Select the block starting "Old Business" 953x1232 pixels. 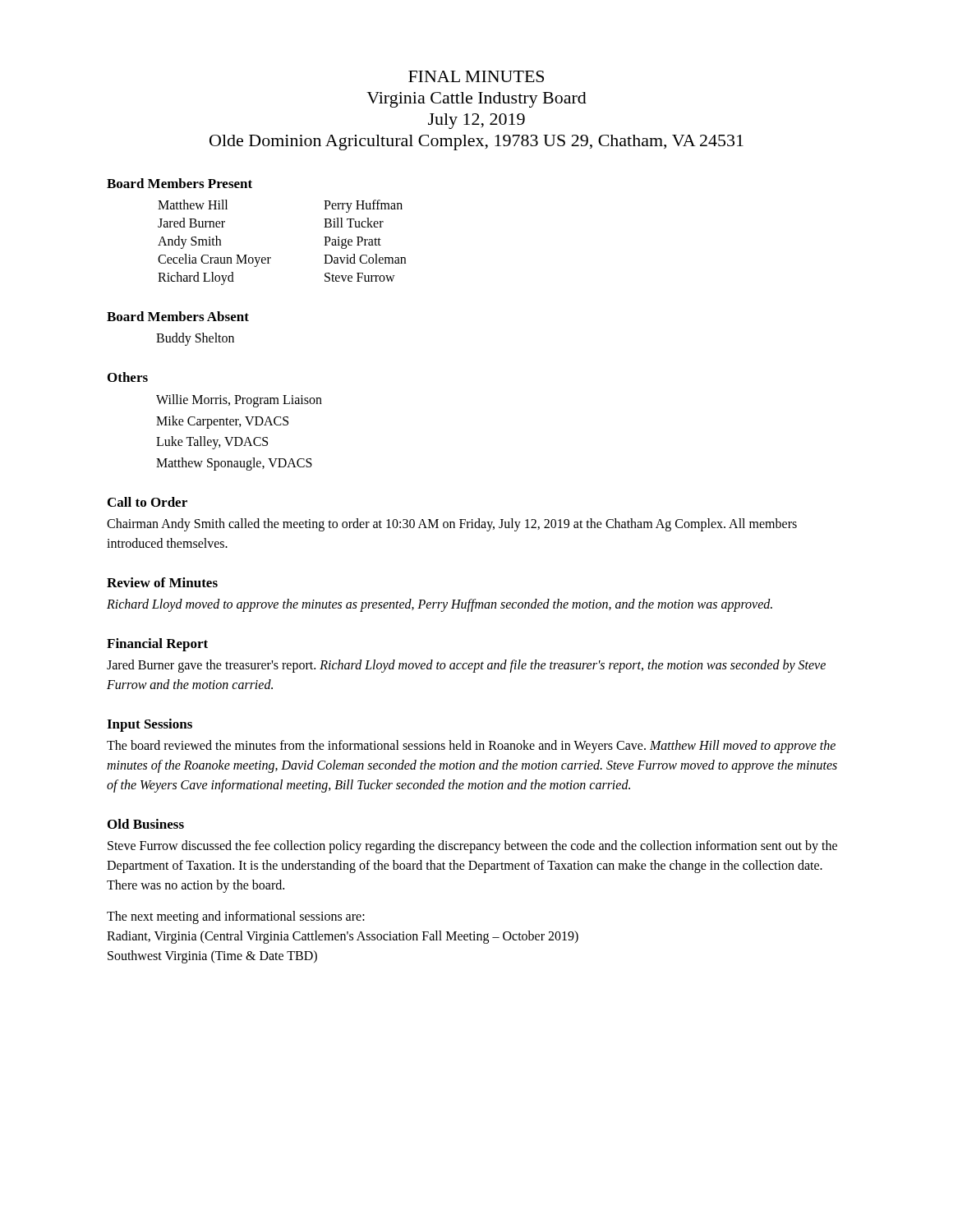click(x=145, y=825)
